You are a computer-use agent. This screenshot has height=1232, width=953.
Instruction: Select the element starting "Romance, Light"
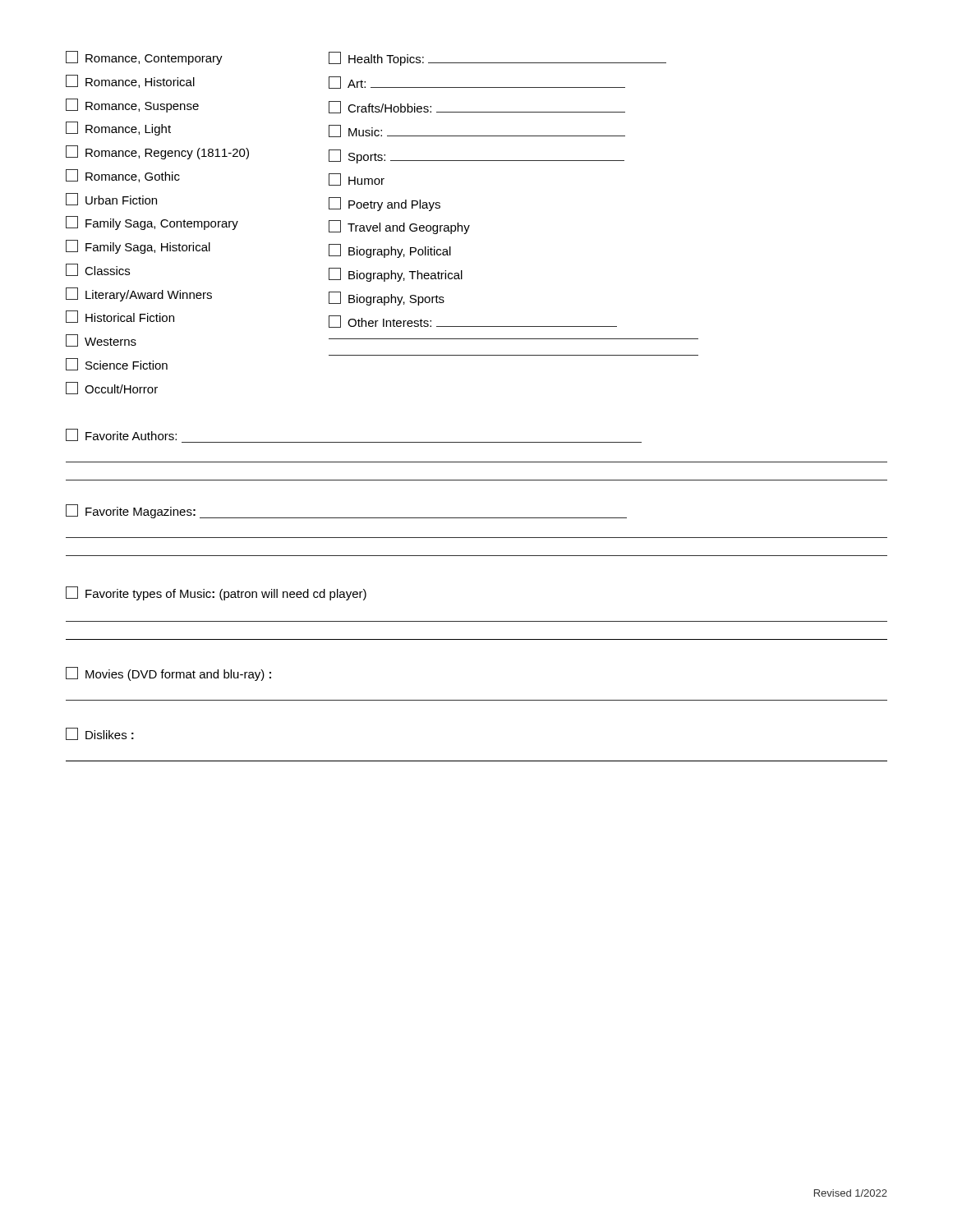(118, 129)
